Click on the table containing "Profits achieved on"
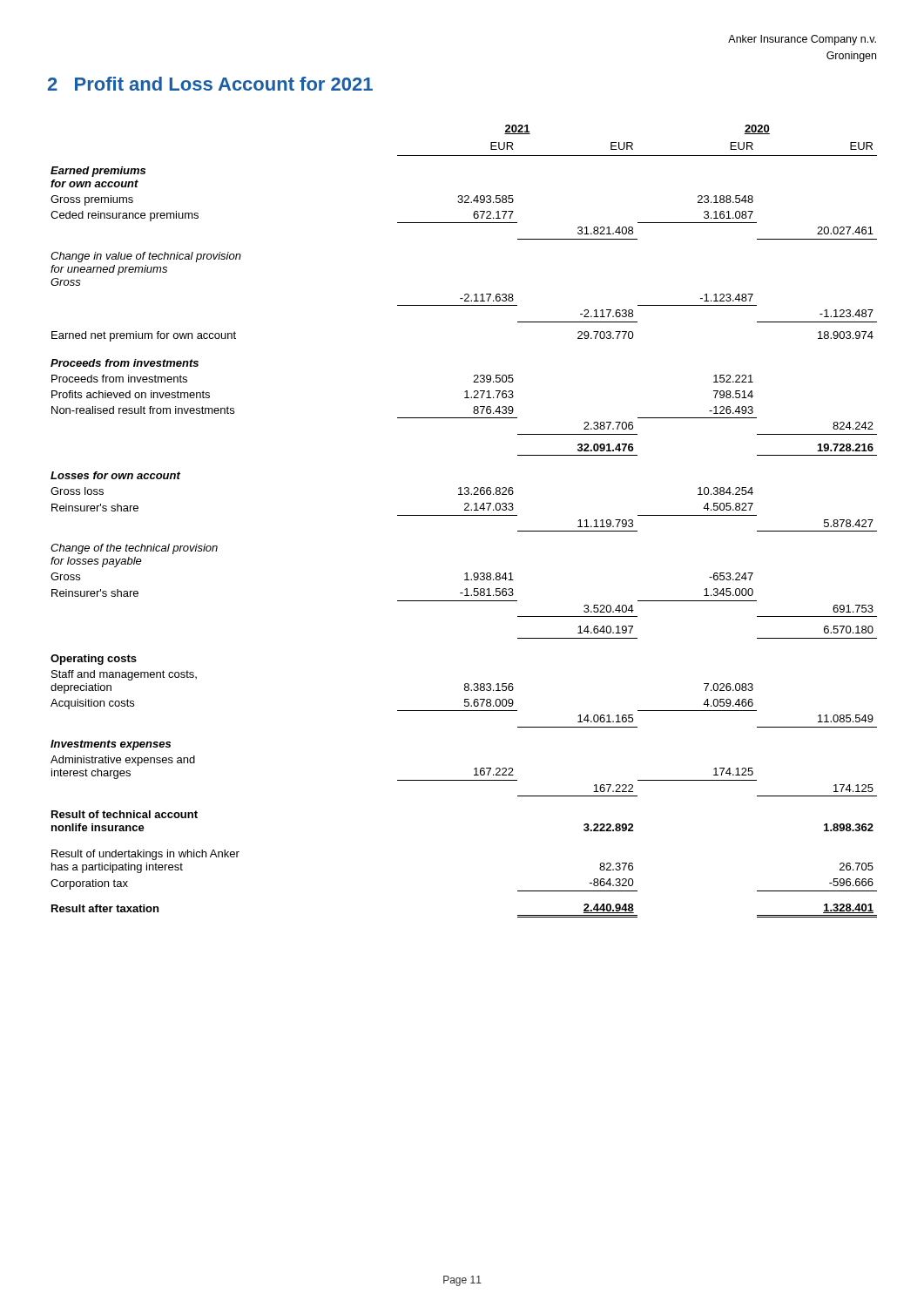 coord(462,519)
